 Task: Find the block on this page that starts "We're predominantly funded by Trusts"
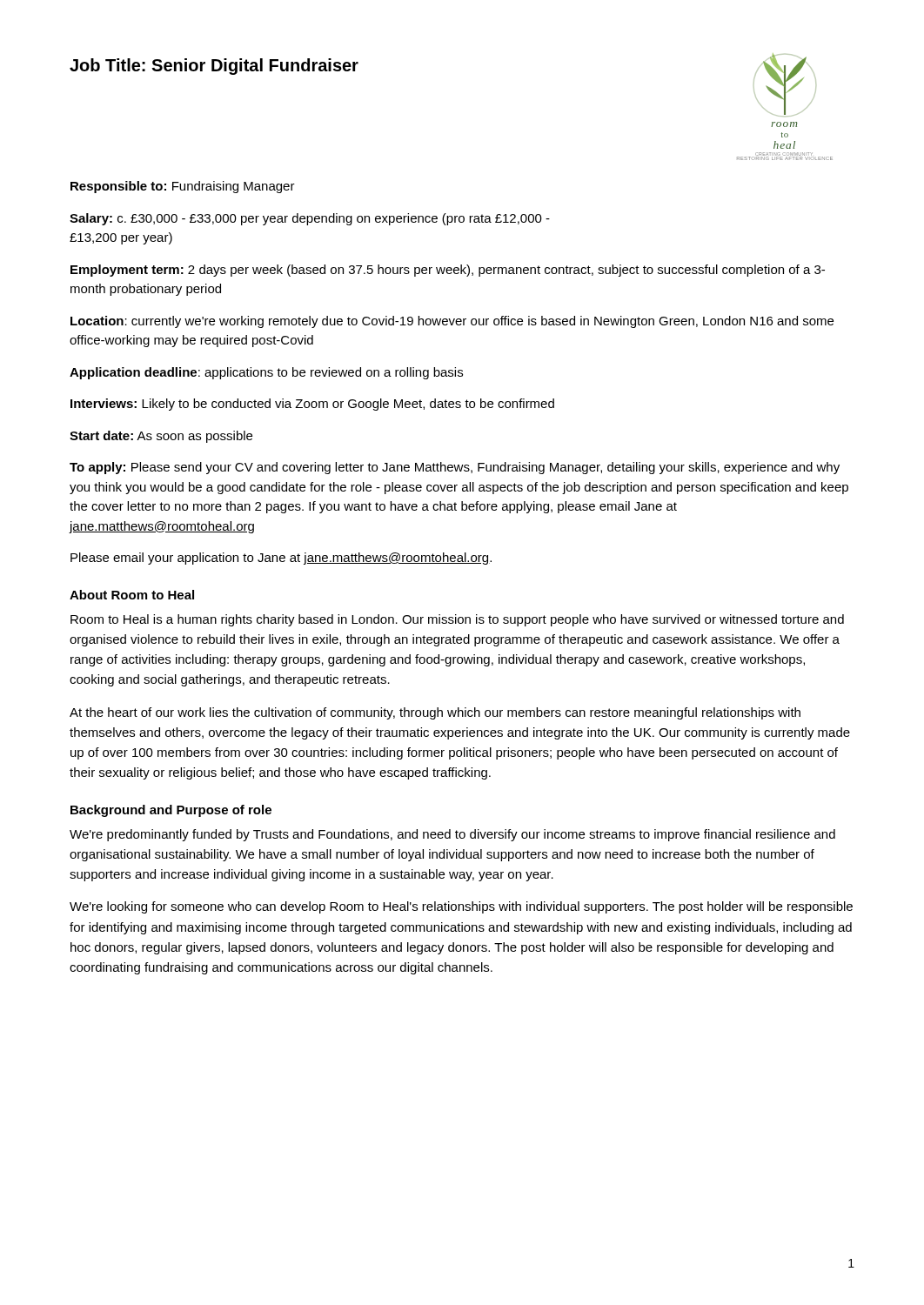coord(462,854)
